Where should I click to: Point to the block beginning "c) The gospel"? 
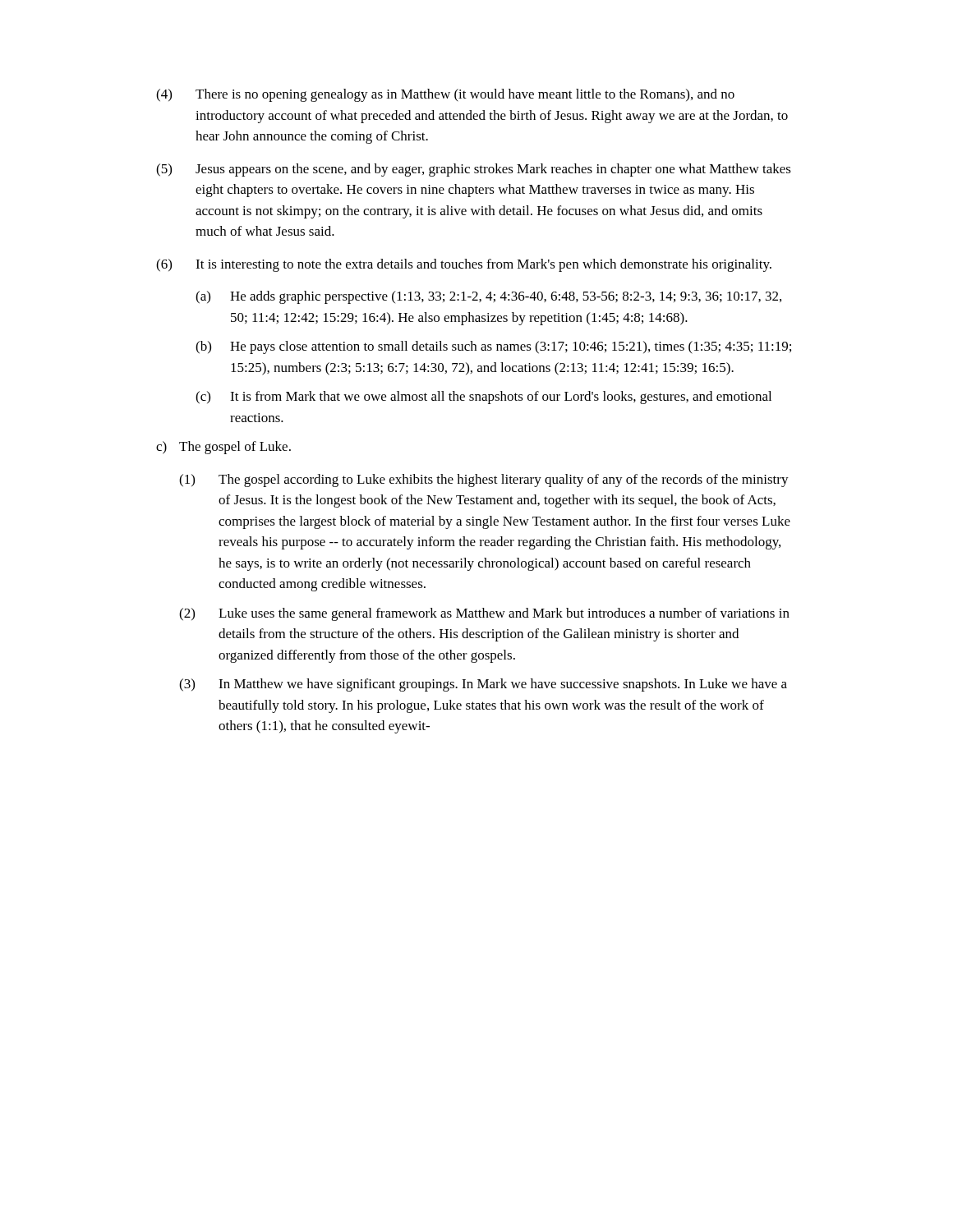(x=223, y=448)
